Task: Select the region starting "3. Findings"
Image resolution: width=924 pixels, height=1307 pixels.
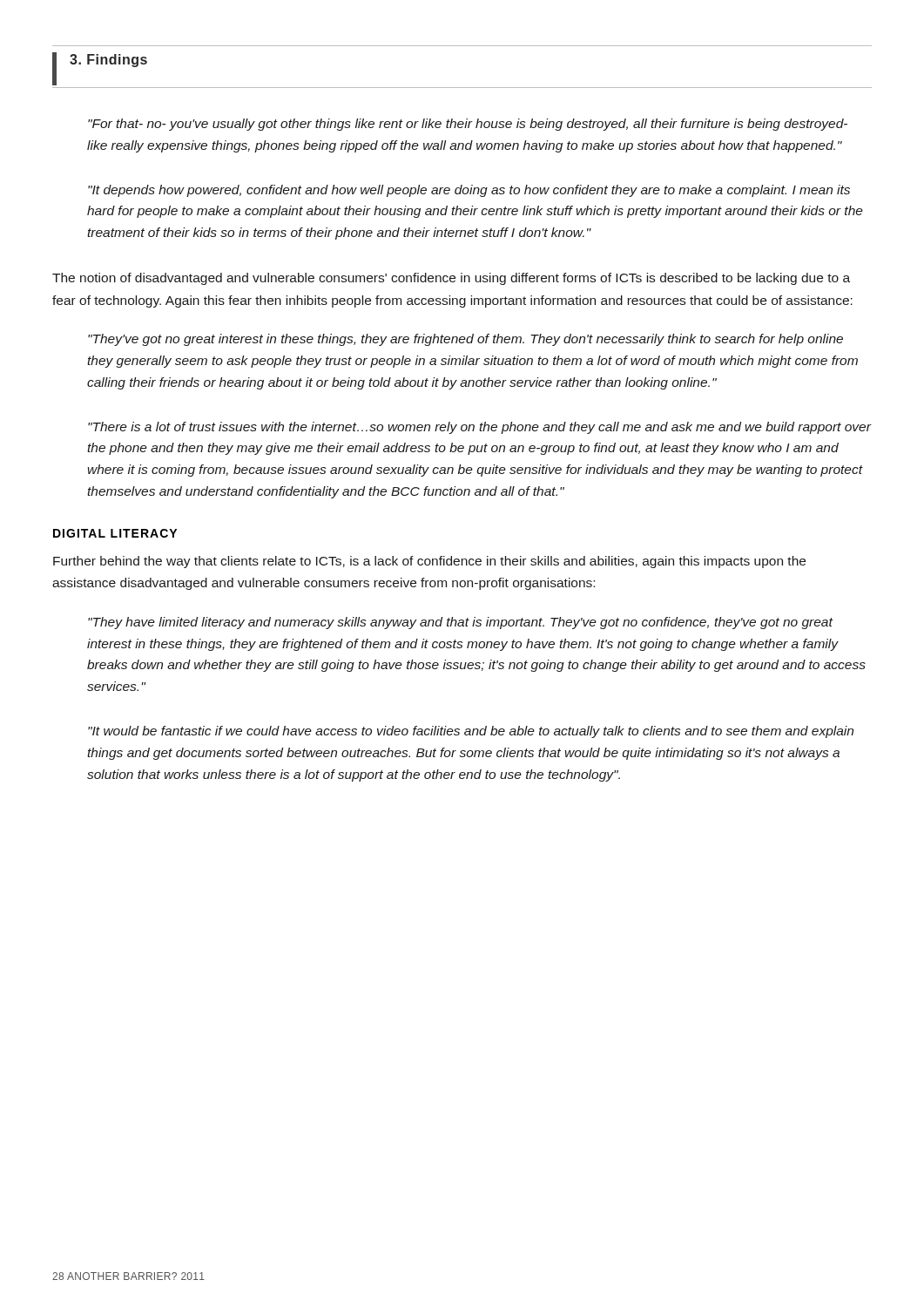Action: (x=109, y=60)
